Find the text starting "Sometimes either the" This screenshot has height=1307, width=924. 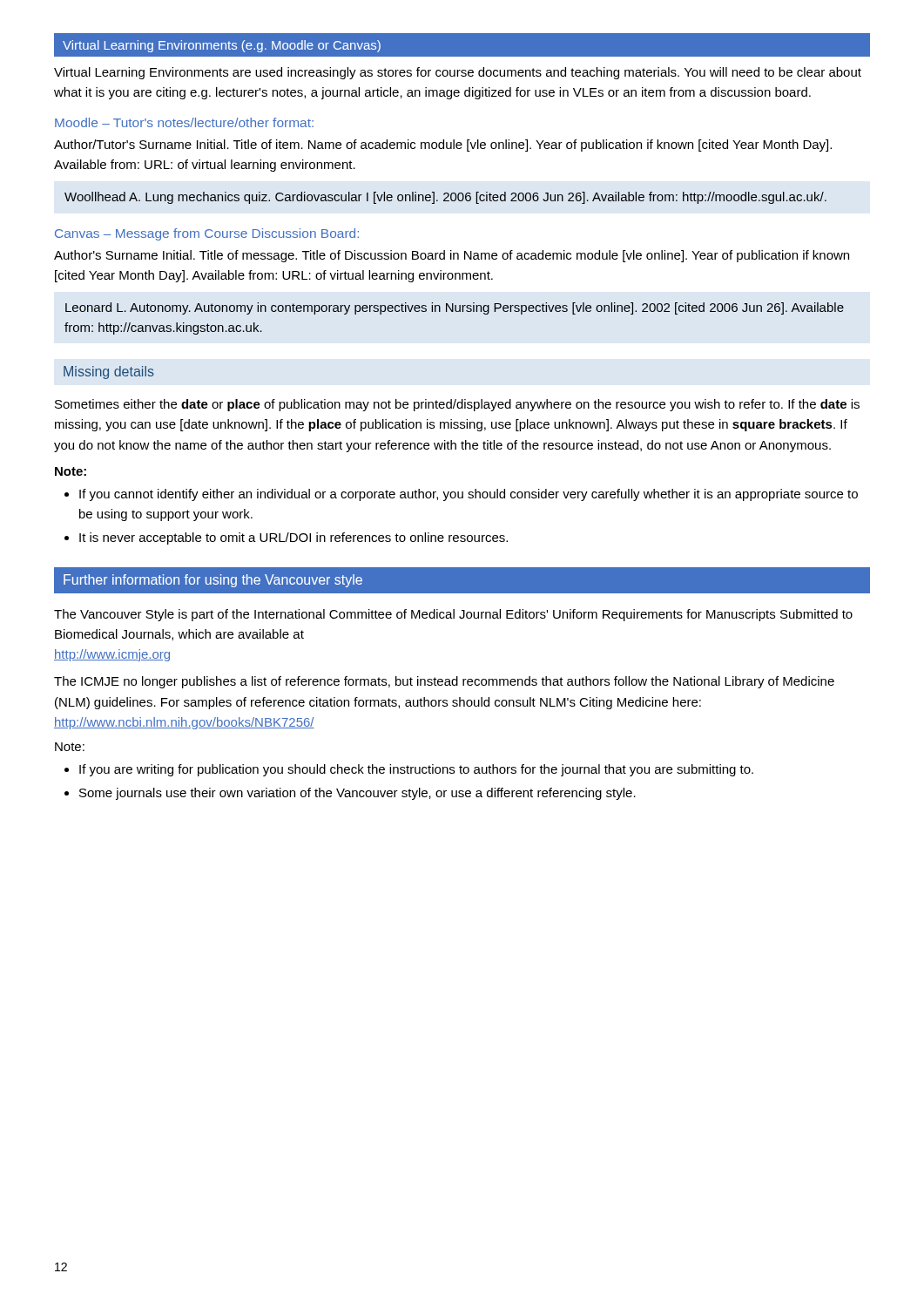[x=457, y=424]
